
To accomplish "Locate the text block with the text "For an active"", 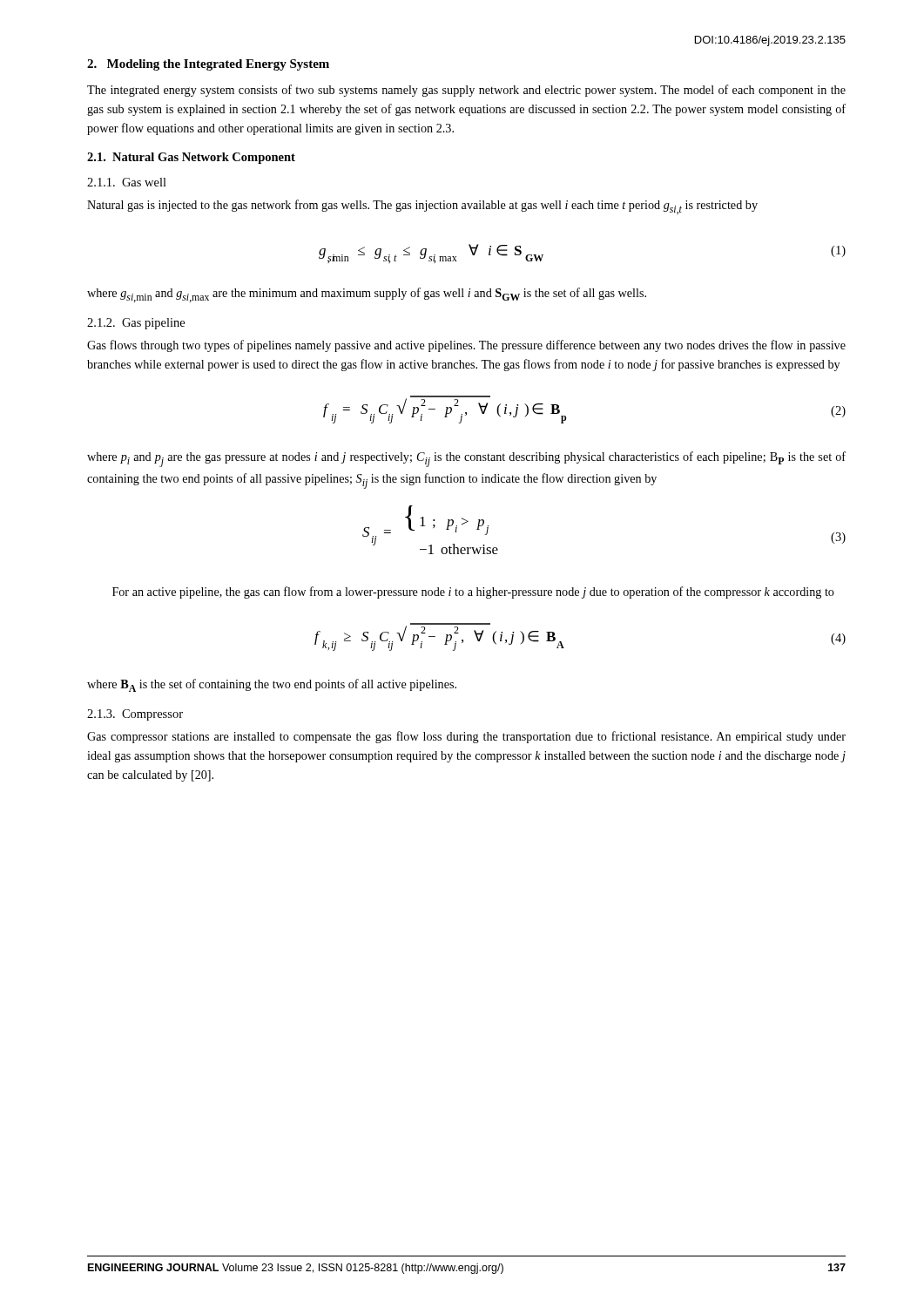I will point(473,591).
